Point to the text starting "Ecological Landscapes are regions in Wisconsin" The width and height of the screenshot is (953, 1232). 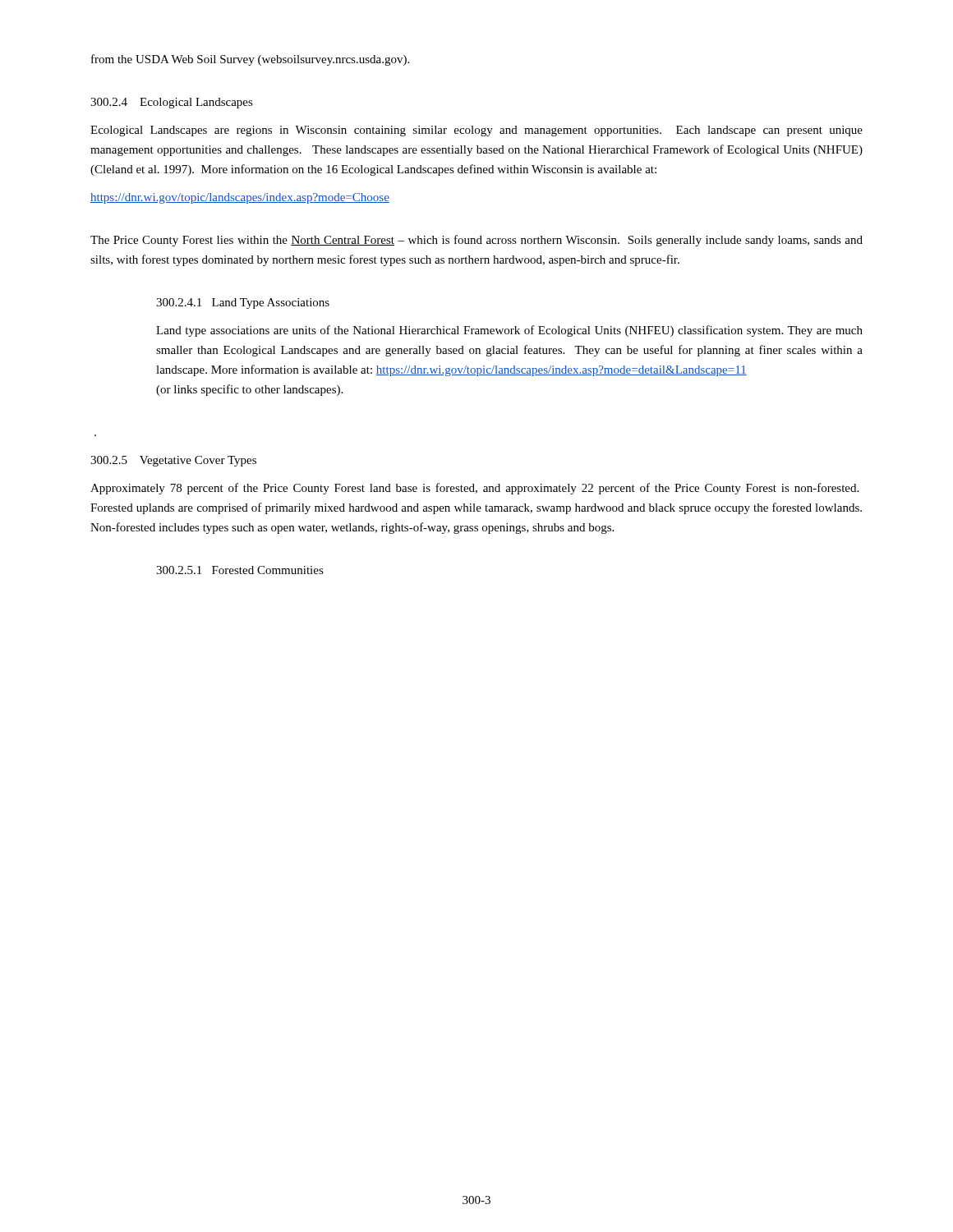pos(476,149)
